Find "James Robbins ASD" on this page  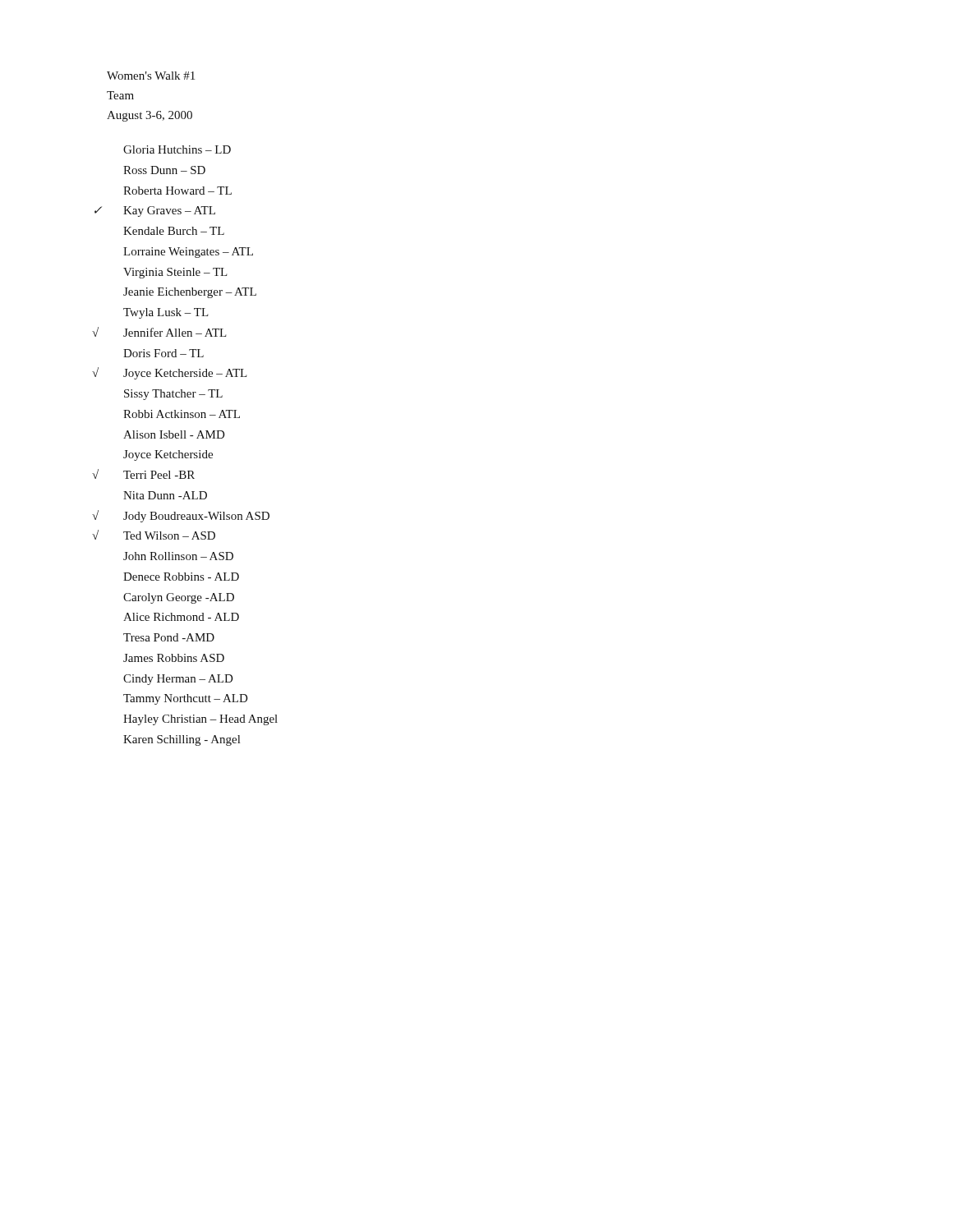pos(174,658)
